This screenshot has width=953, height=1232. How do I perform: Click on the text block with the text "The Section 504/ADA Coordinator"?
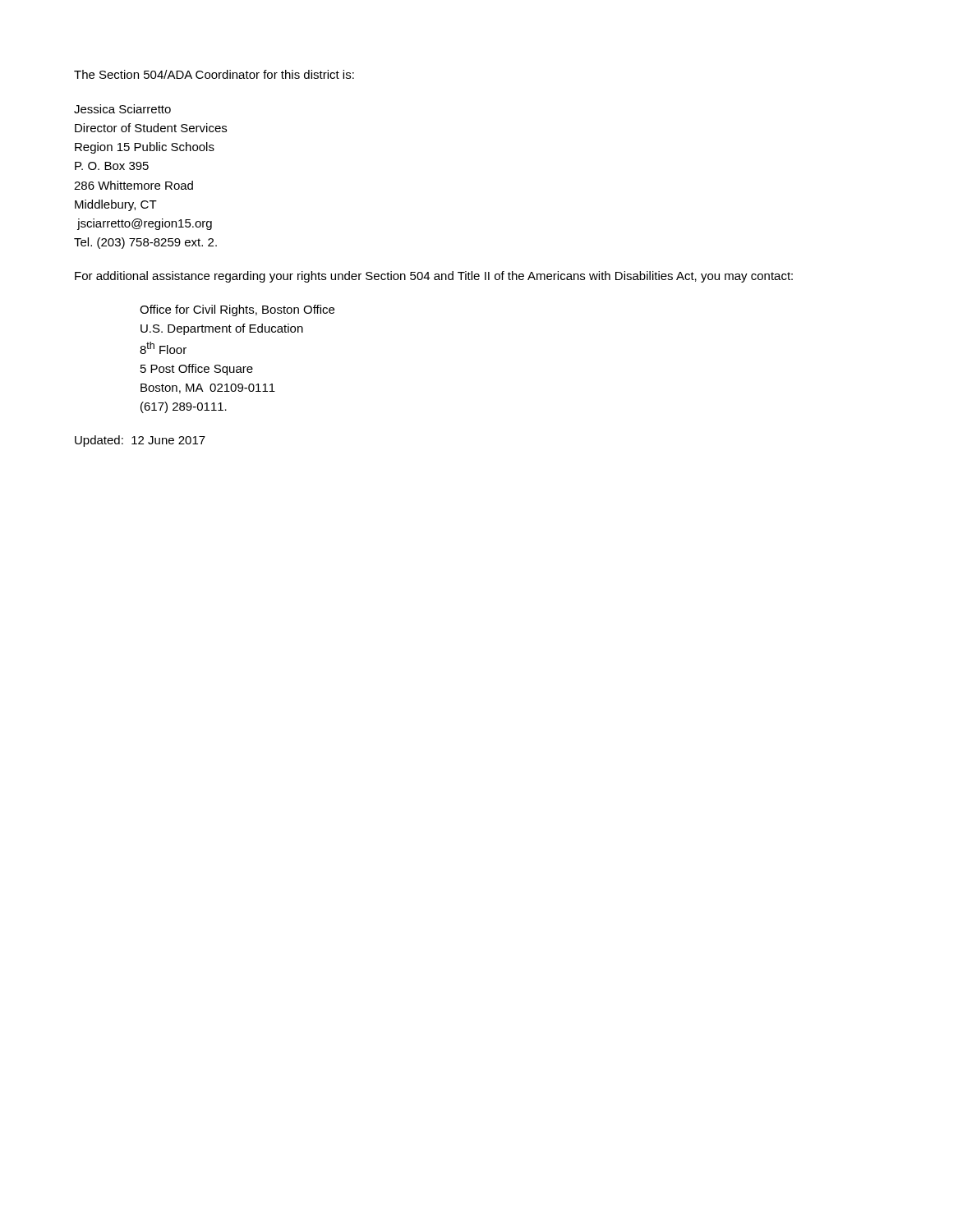(x=214, y=74)
